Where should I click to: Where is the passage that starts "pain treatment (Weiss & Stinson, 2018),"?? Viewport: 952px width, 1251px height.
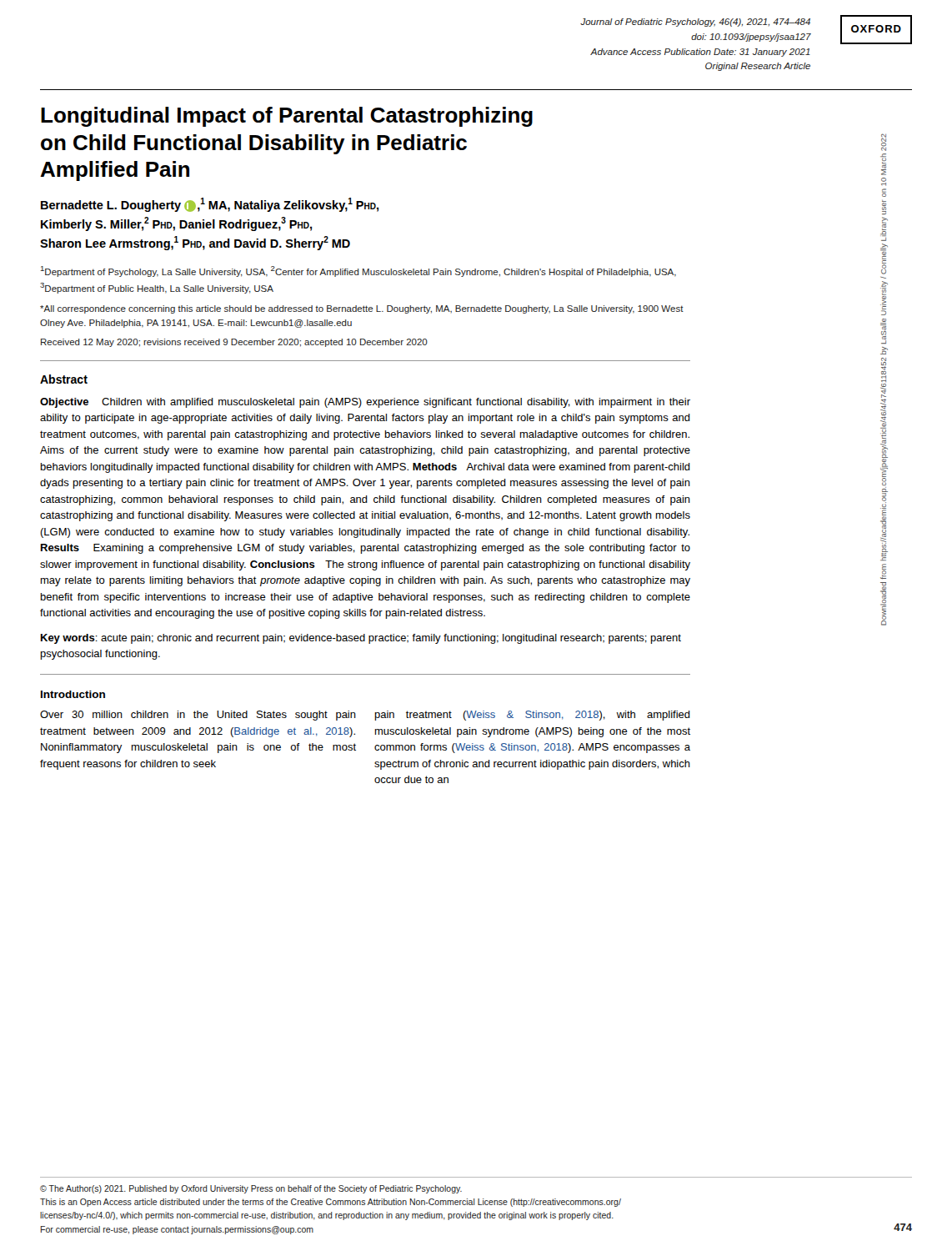532,747
